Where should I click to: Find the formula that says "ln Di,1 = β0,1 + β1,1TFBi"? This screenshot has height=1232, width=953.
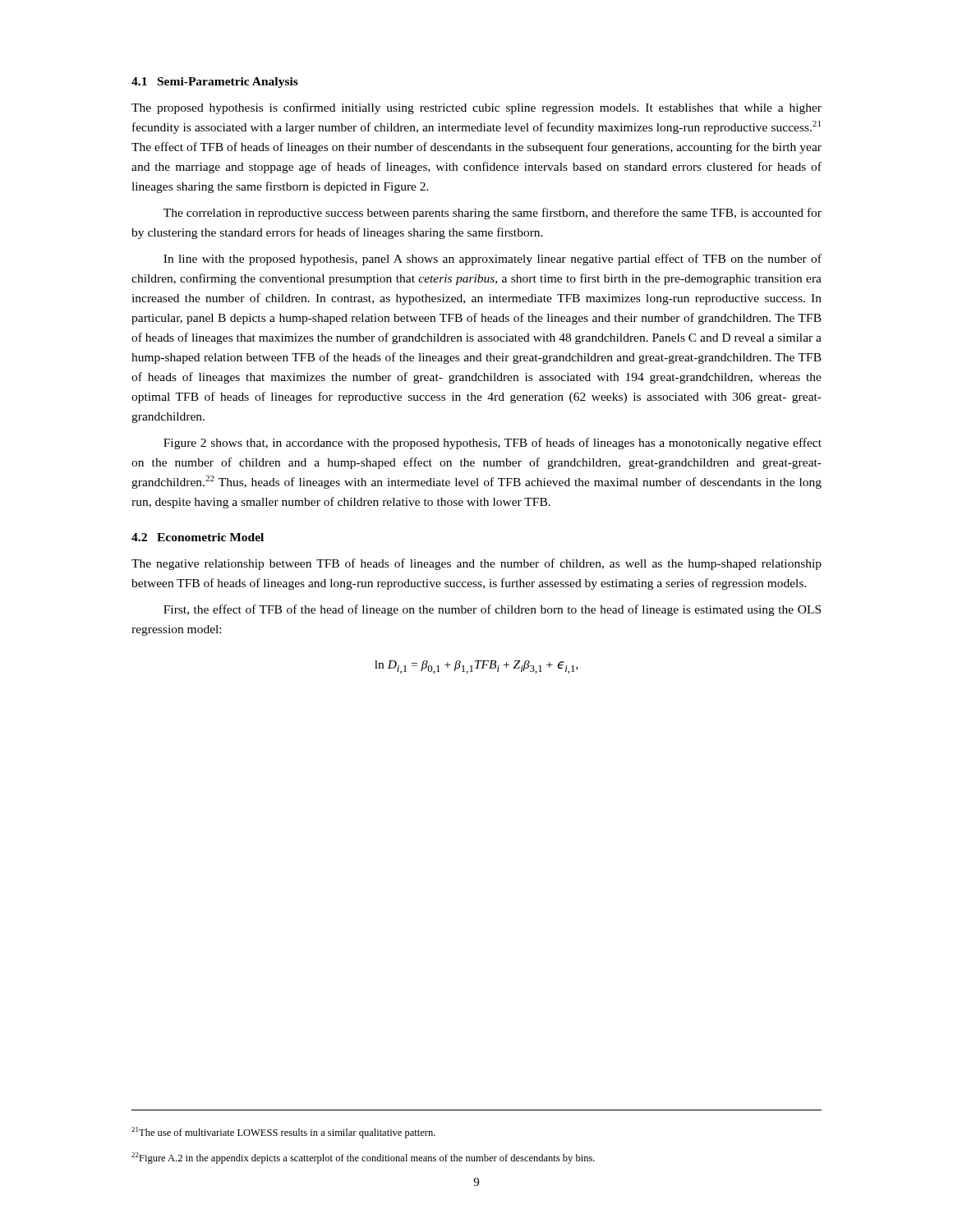click(476, 666)
